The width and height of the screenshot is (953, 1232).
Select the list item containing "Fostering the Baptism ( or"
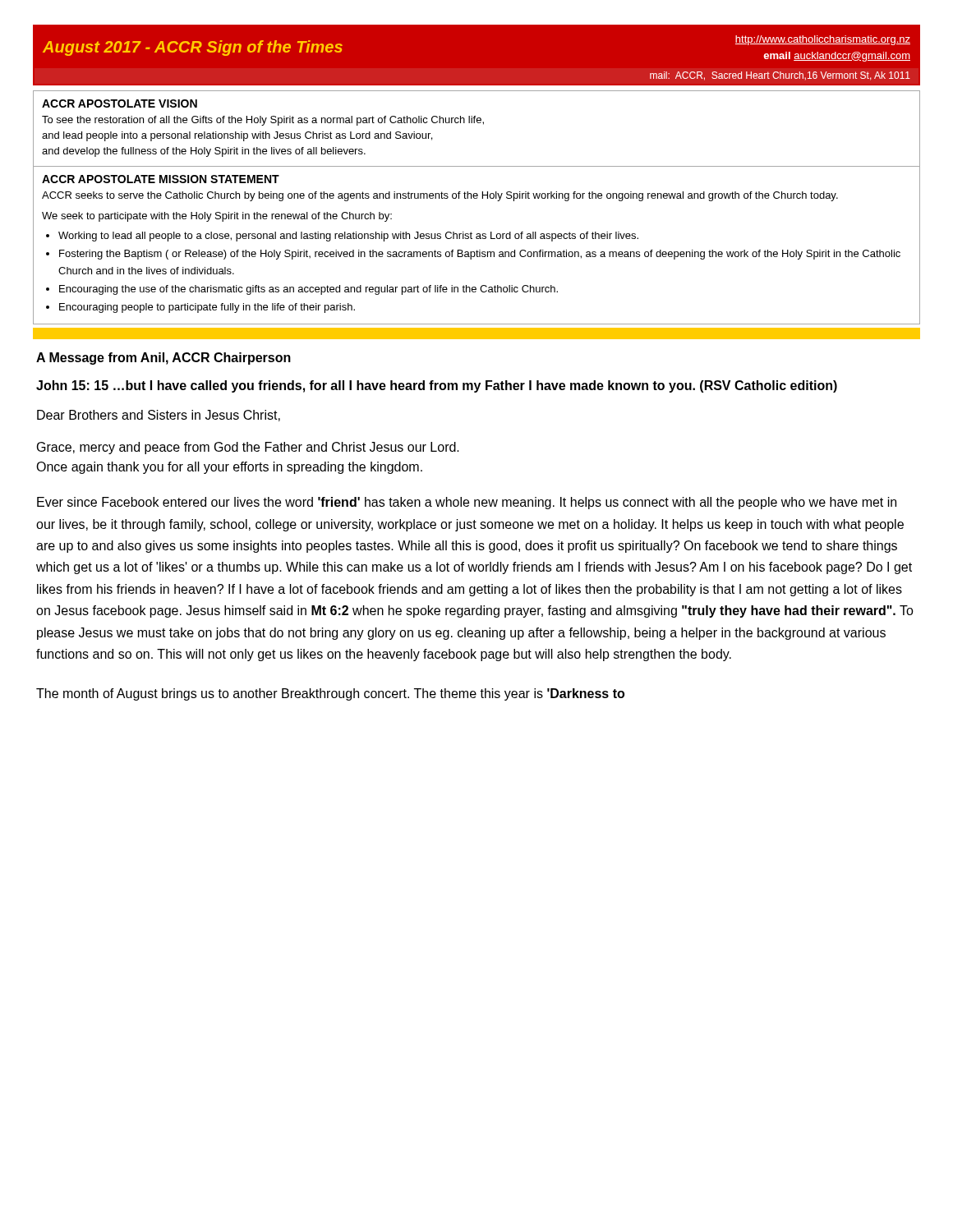(480, 262)
